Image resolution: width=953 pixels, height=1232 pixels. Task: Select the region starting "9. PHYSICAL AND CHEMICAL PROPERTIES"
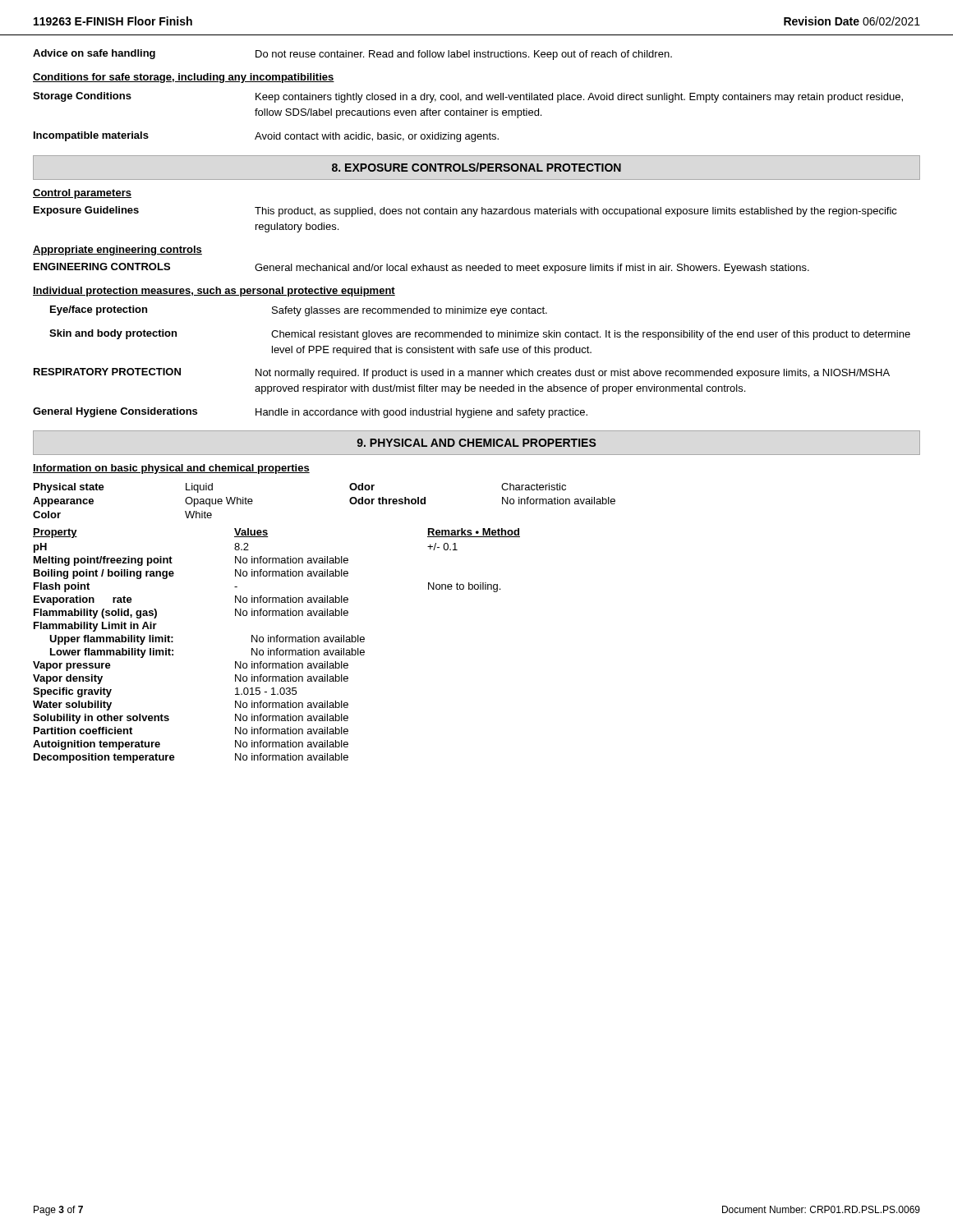point(476,443)
